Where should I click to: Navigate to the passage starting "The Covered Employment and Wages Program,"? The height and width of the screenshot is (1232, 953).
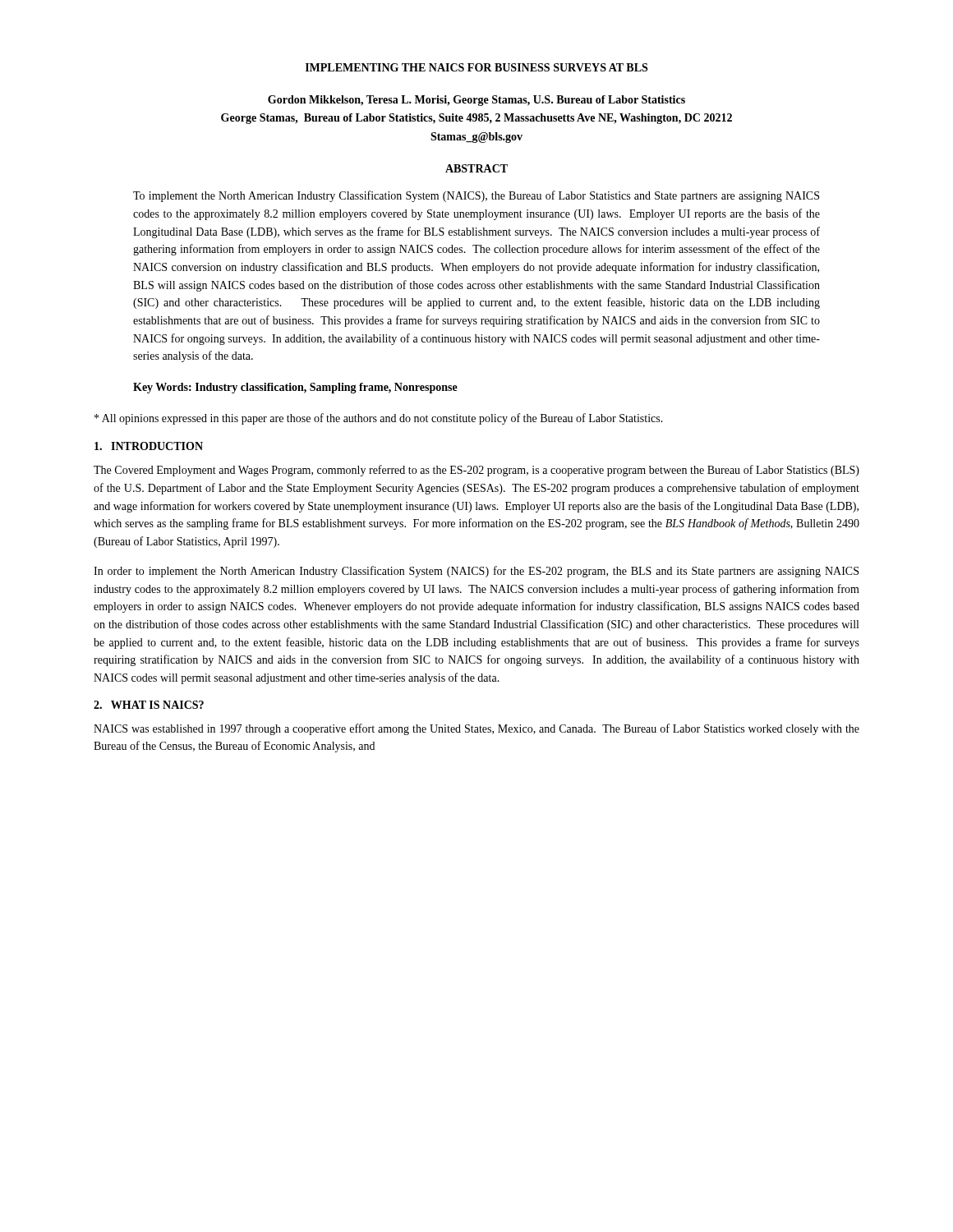476,506
